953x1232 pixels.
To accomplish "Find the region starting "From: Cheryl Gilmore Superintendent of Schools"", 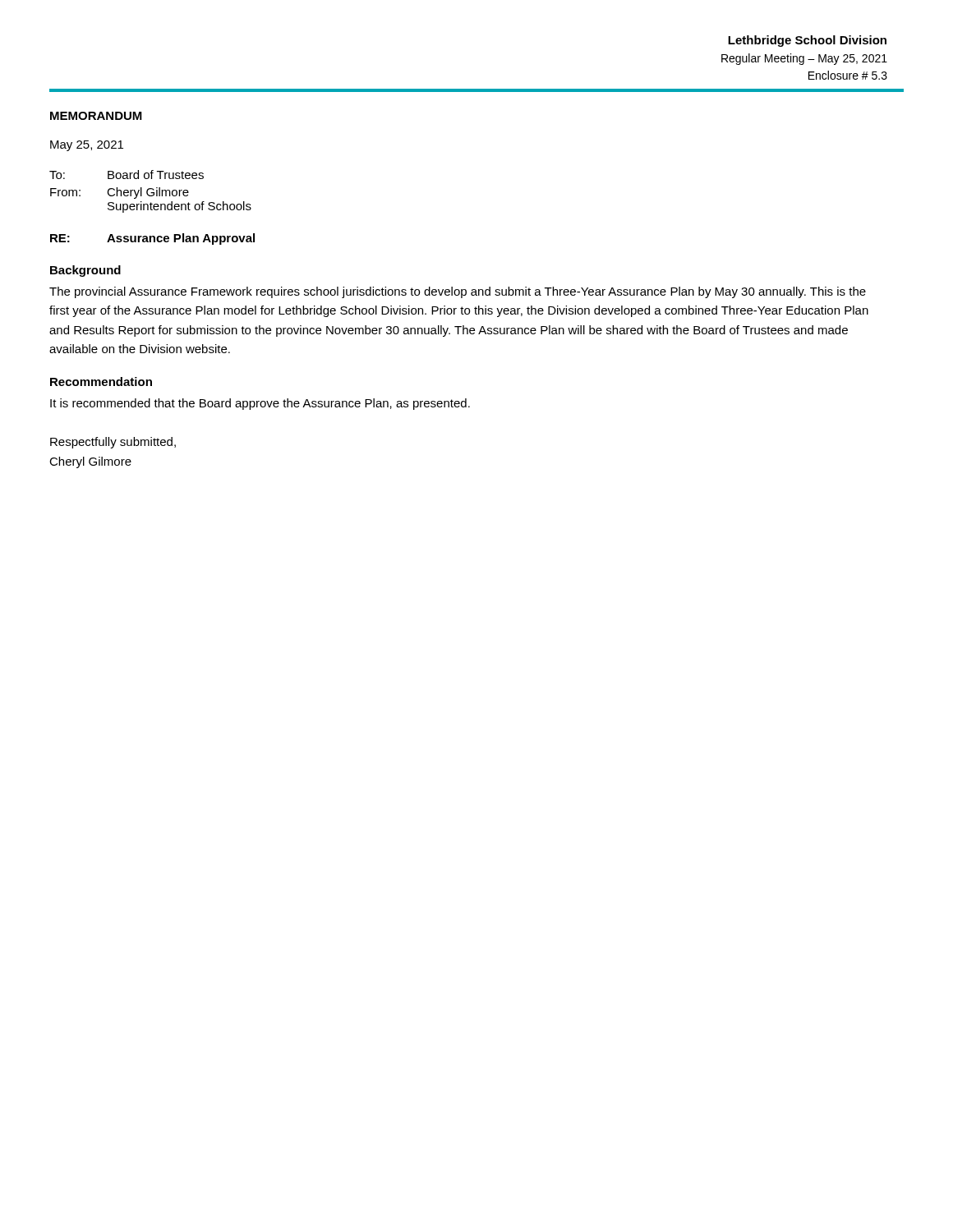I will pos(150,199).
